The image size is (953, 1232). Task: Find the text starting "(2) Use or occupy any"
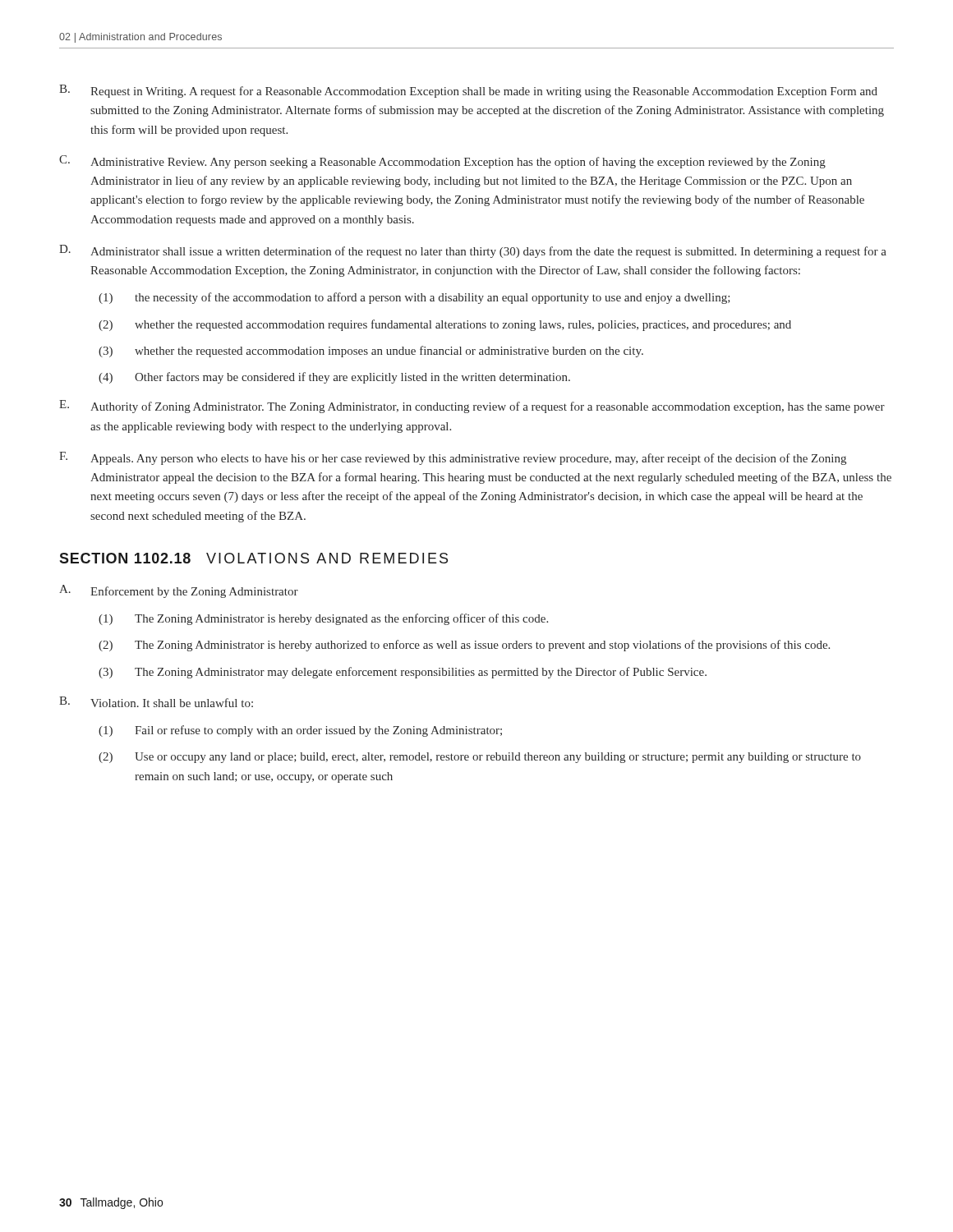(x=496, y=767)
